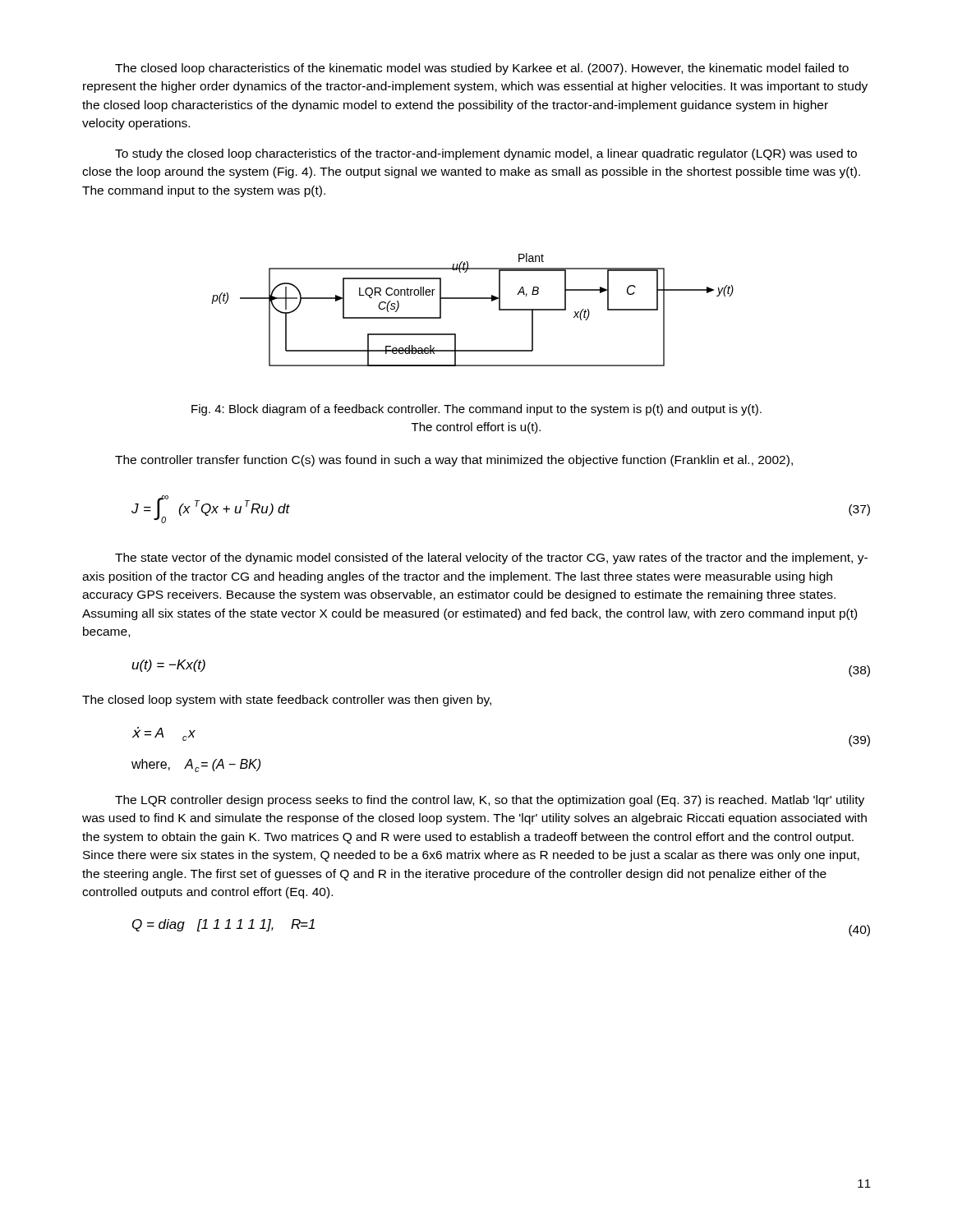Select the element starting "ẋ = A c x"
This screenshot has height=1232, width=953.
159,735
